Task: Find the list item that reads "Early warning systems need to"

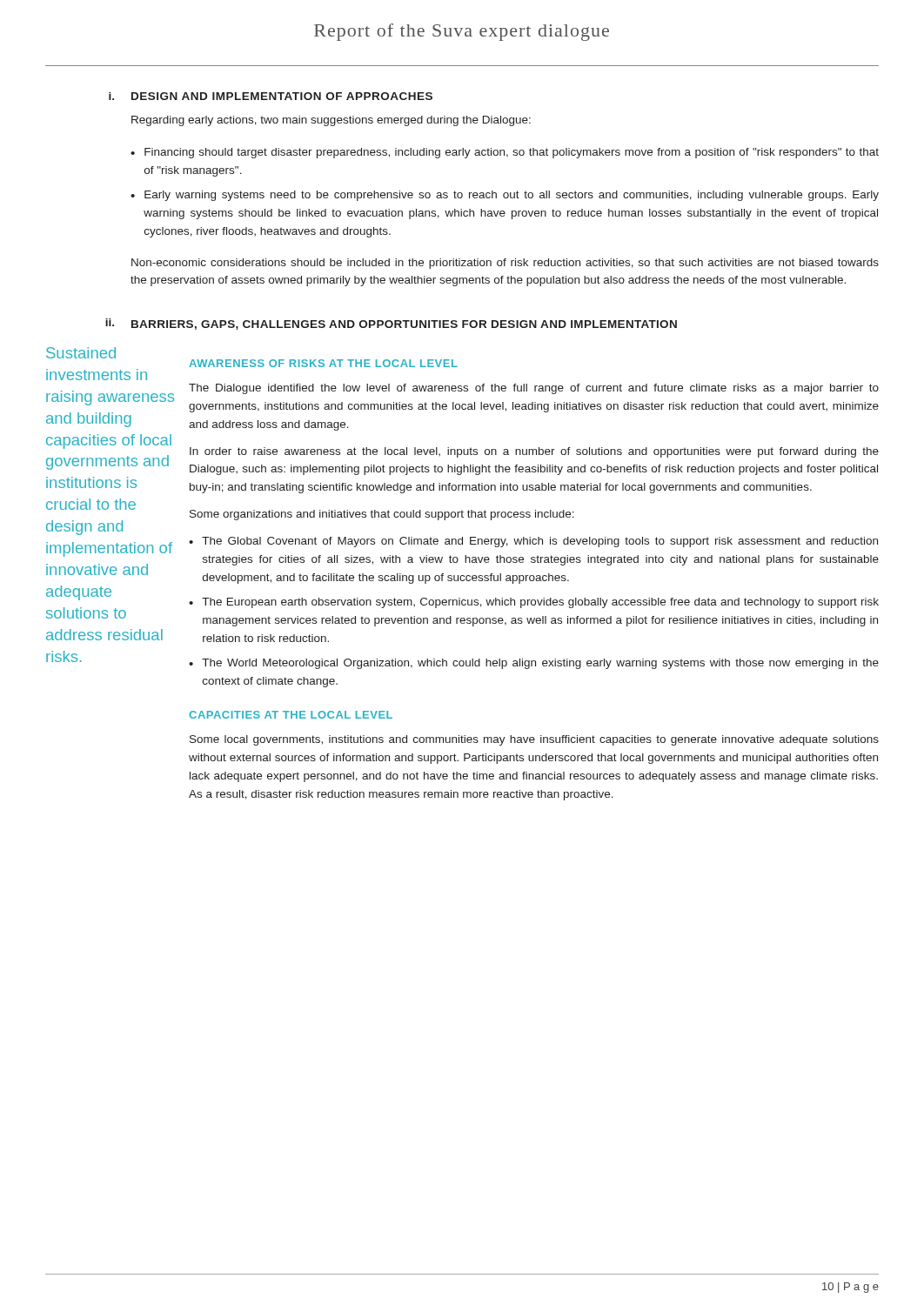Action: tap(511, 213)
